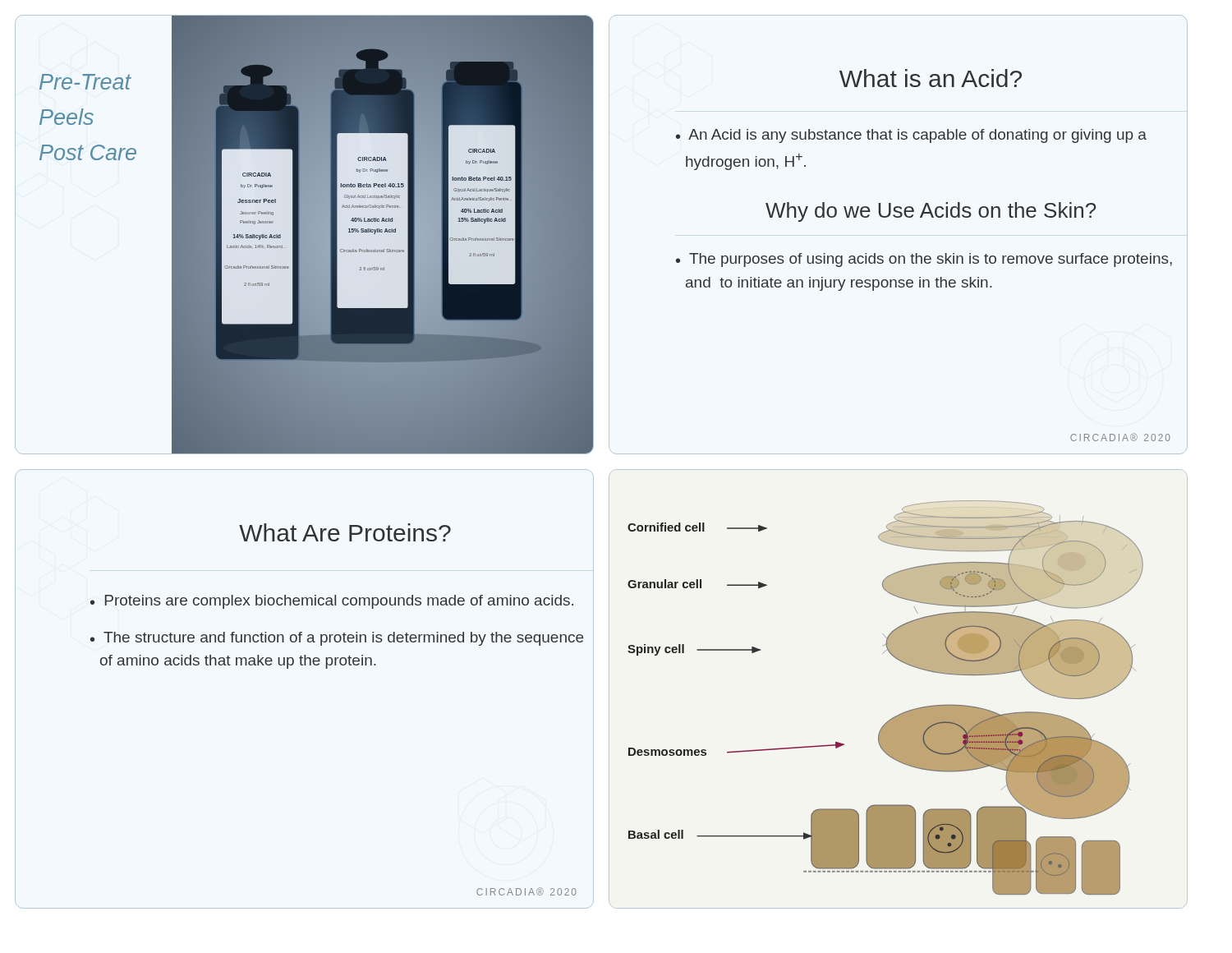This screenshot has width=1232, height=953.
Task: Click on the element starting "• The structure and function of a"
Action: [345, 649]
